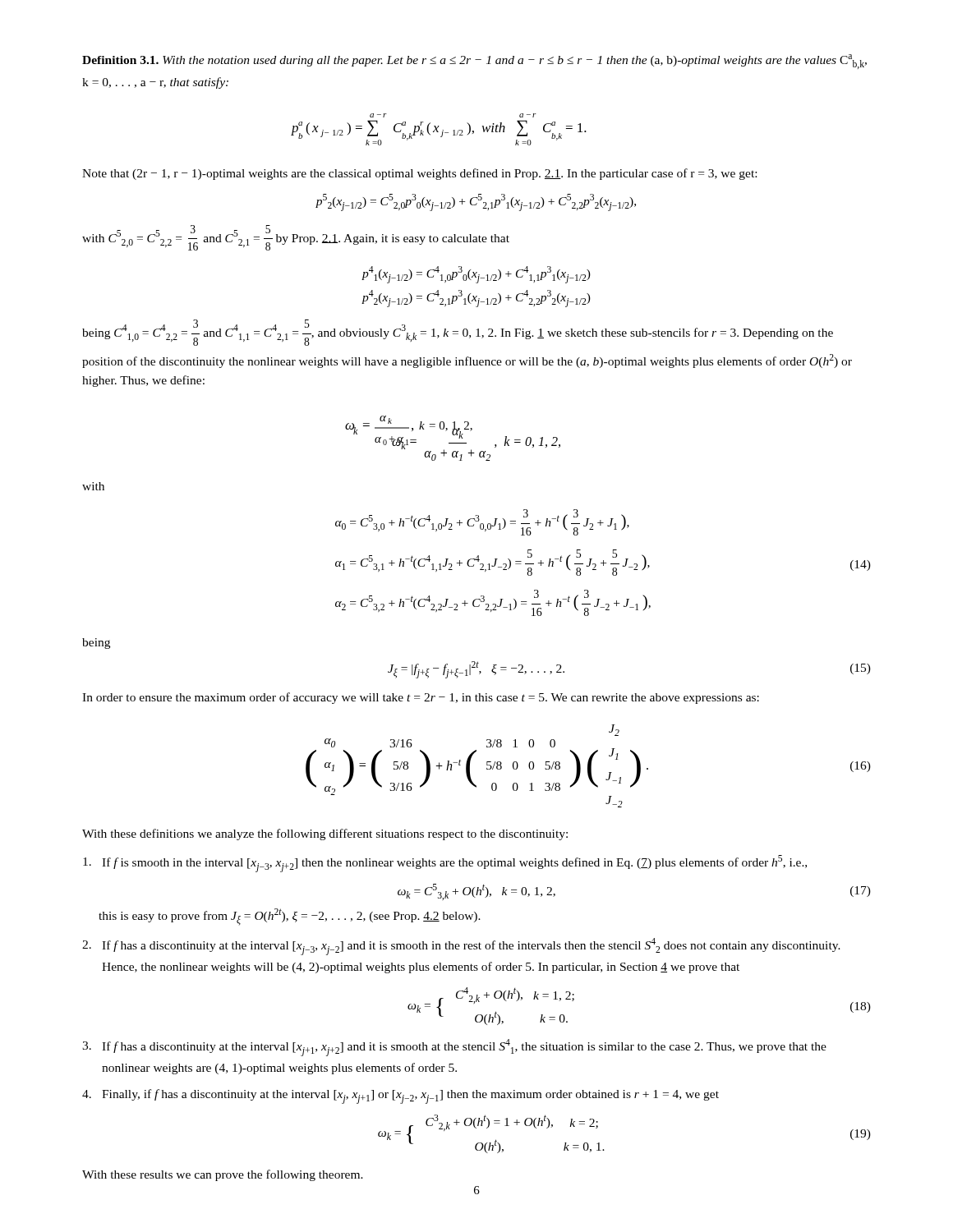Screen dimensions: 1232x953
Task: Find the text block with the text "In order to ensure the"
Action: click(x=421, y=697)
